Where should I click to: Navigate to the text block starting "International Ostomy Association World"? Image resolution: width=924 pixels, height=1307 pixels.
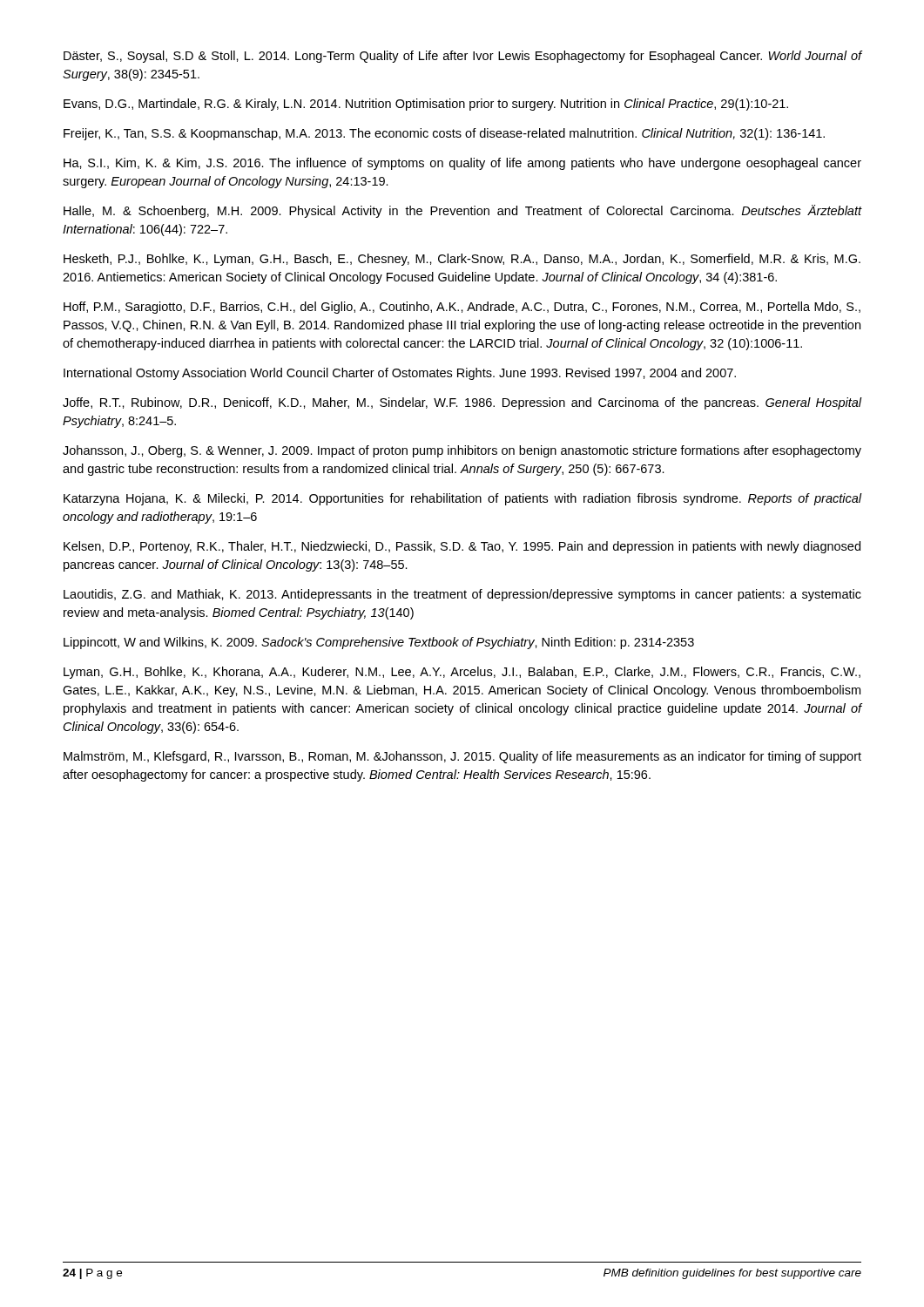coord(400,373)
